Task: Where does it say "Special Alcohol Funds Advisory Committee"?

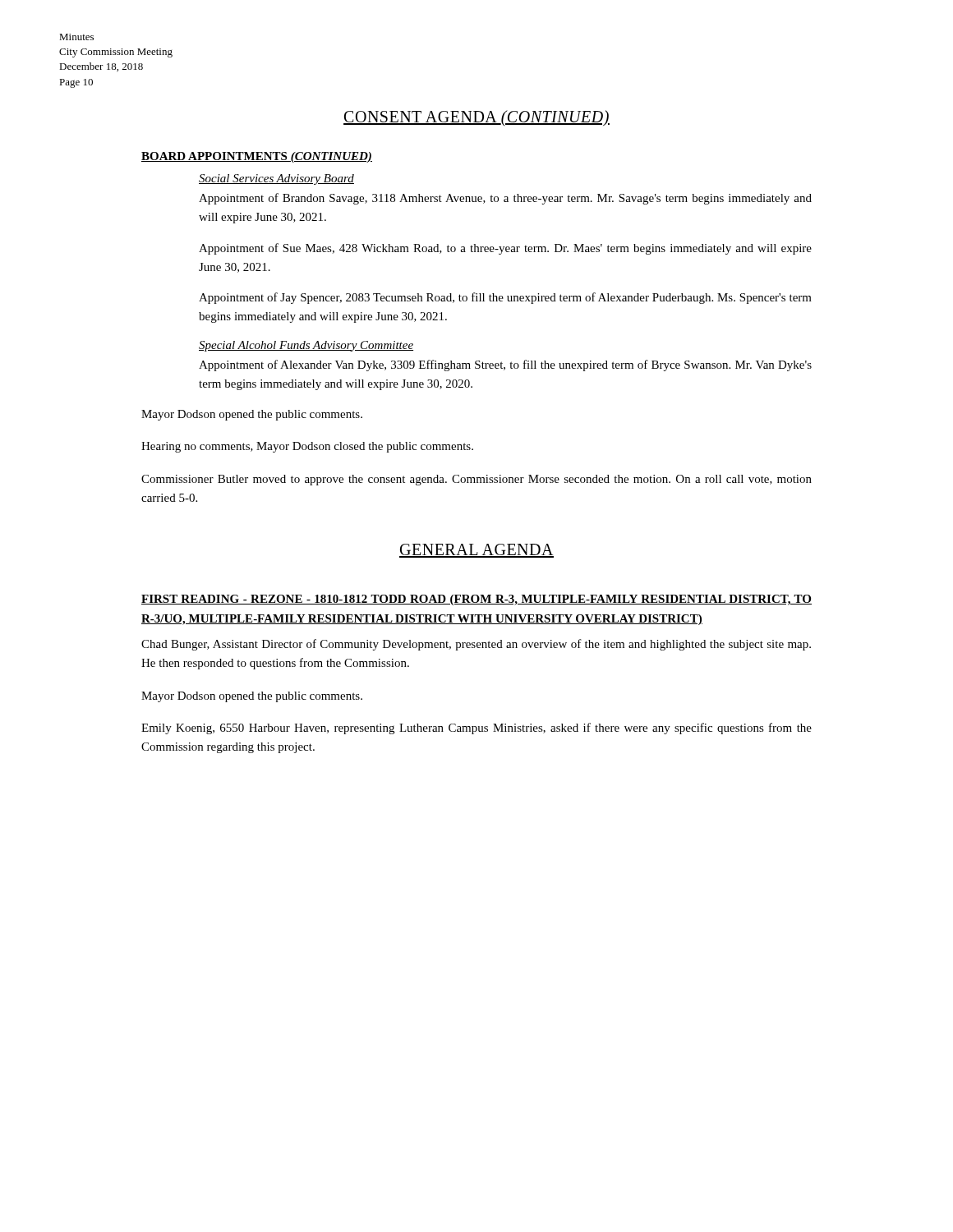Action: [x=306, y=345]
